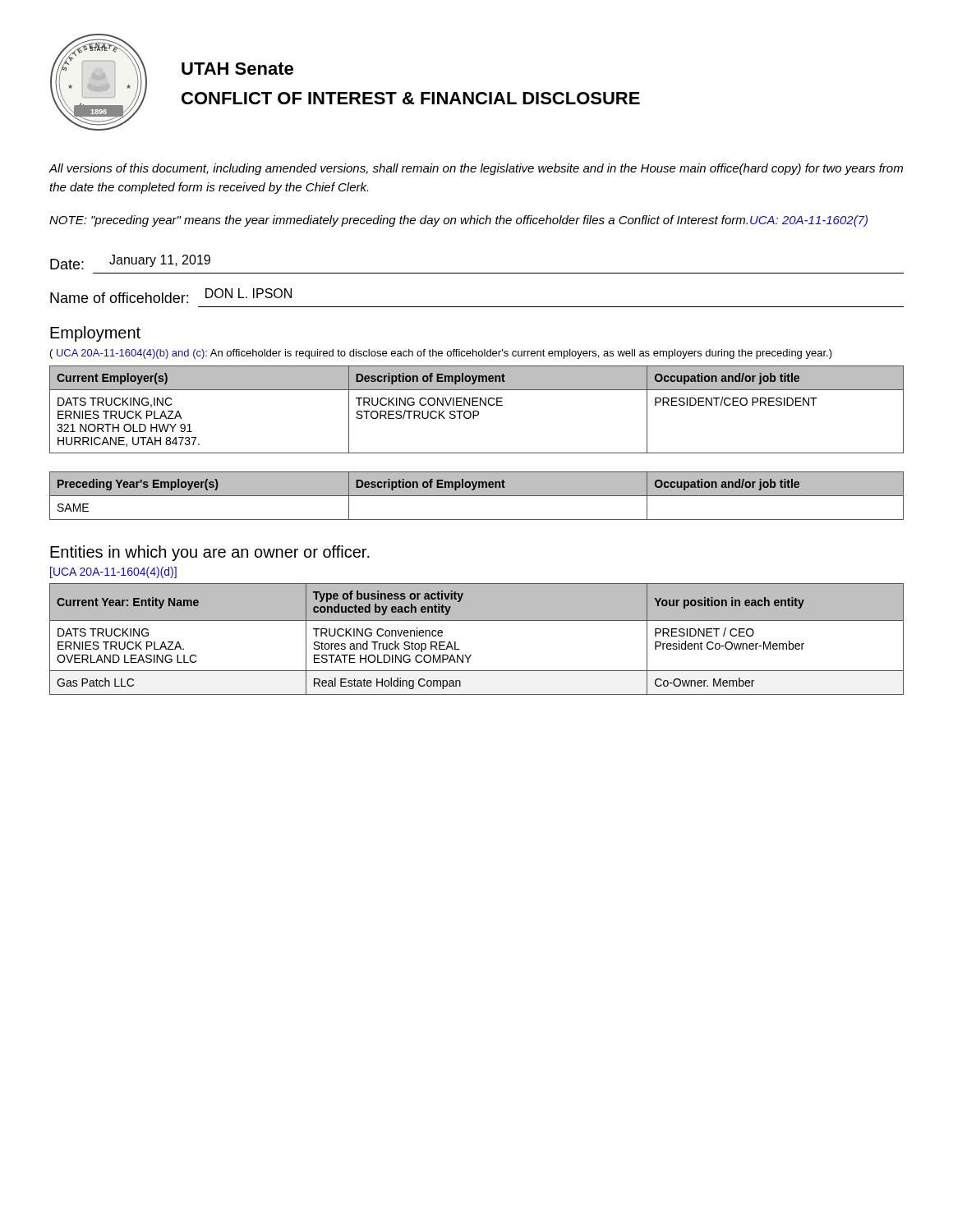This screenshot has height=1232, width=953.
Task: Click on the title that reads "UTAH Senate"
Action: click(x=237, y=69)
